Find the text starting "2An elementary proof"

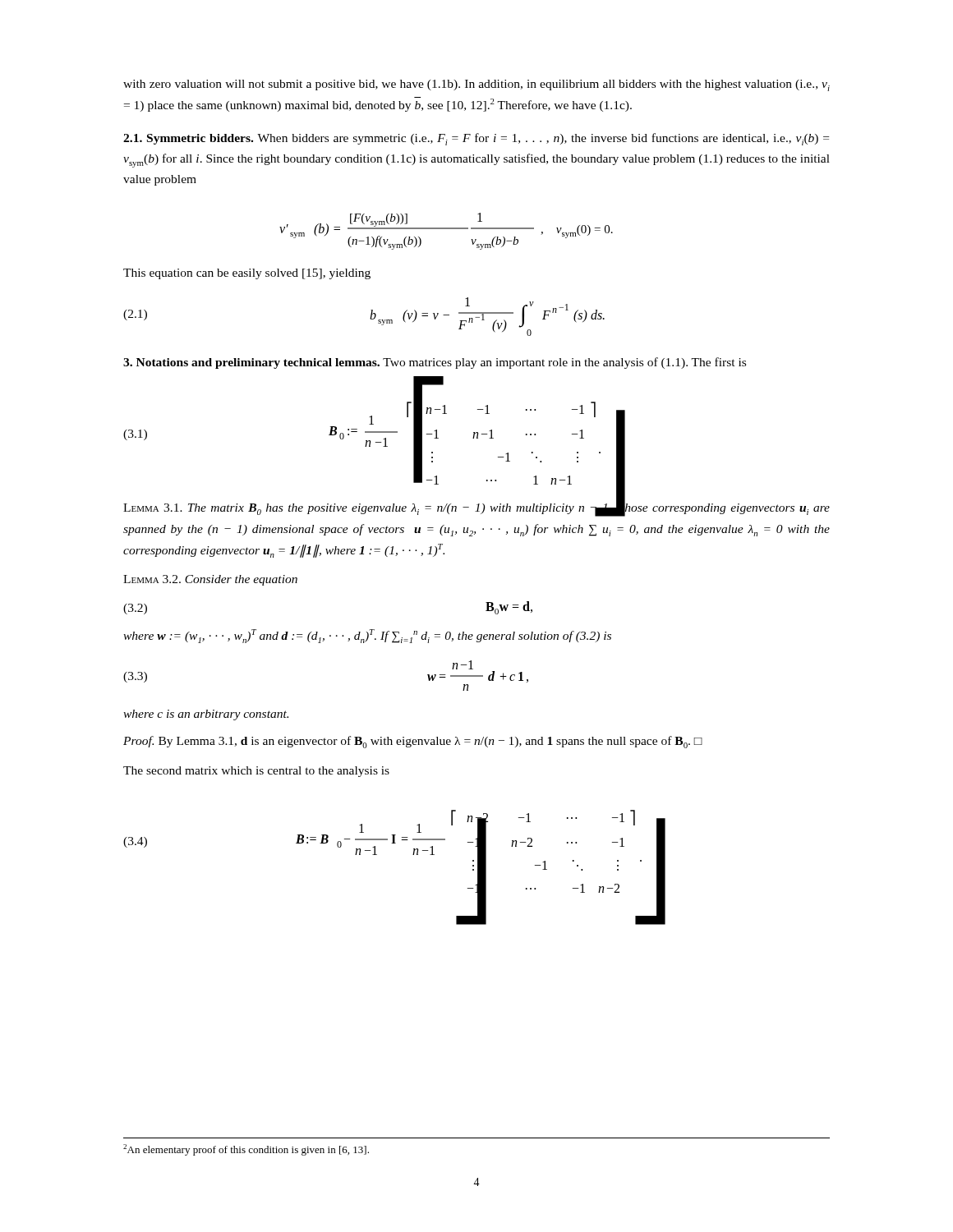click(476, 1148)
